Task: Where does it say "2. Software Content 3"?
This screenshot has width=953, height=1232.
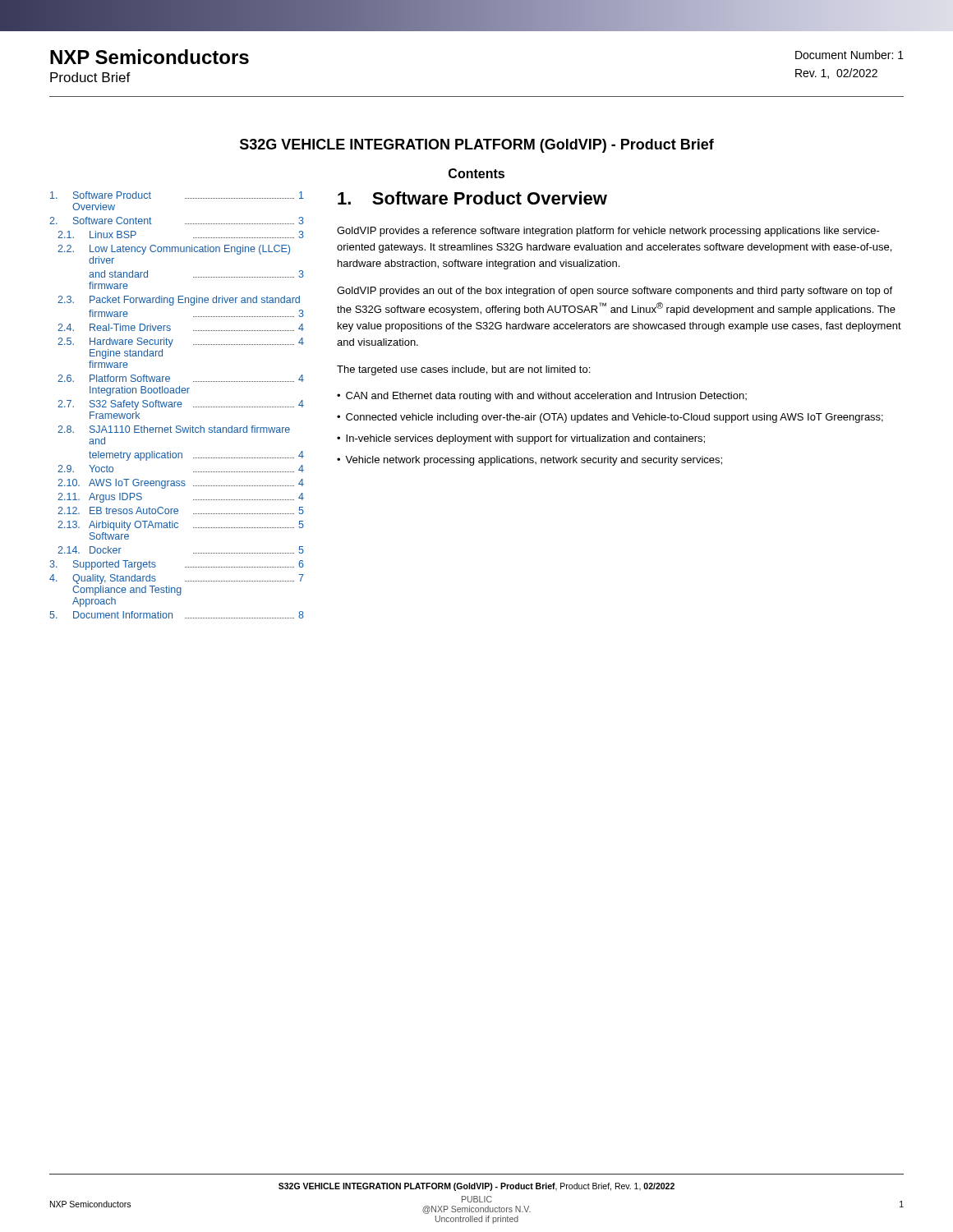Action: pos(177,221)
